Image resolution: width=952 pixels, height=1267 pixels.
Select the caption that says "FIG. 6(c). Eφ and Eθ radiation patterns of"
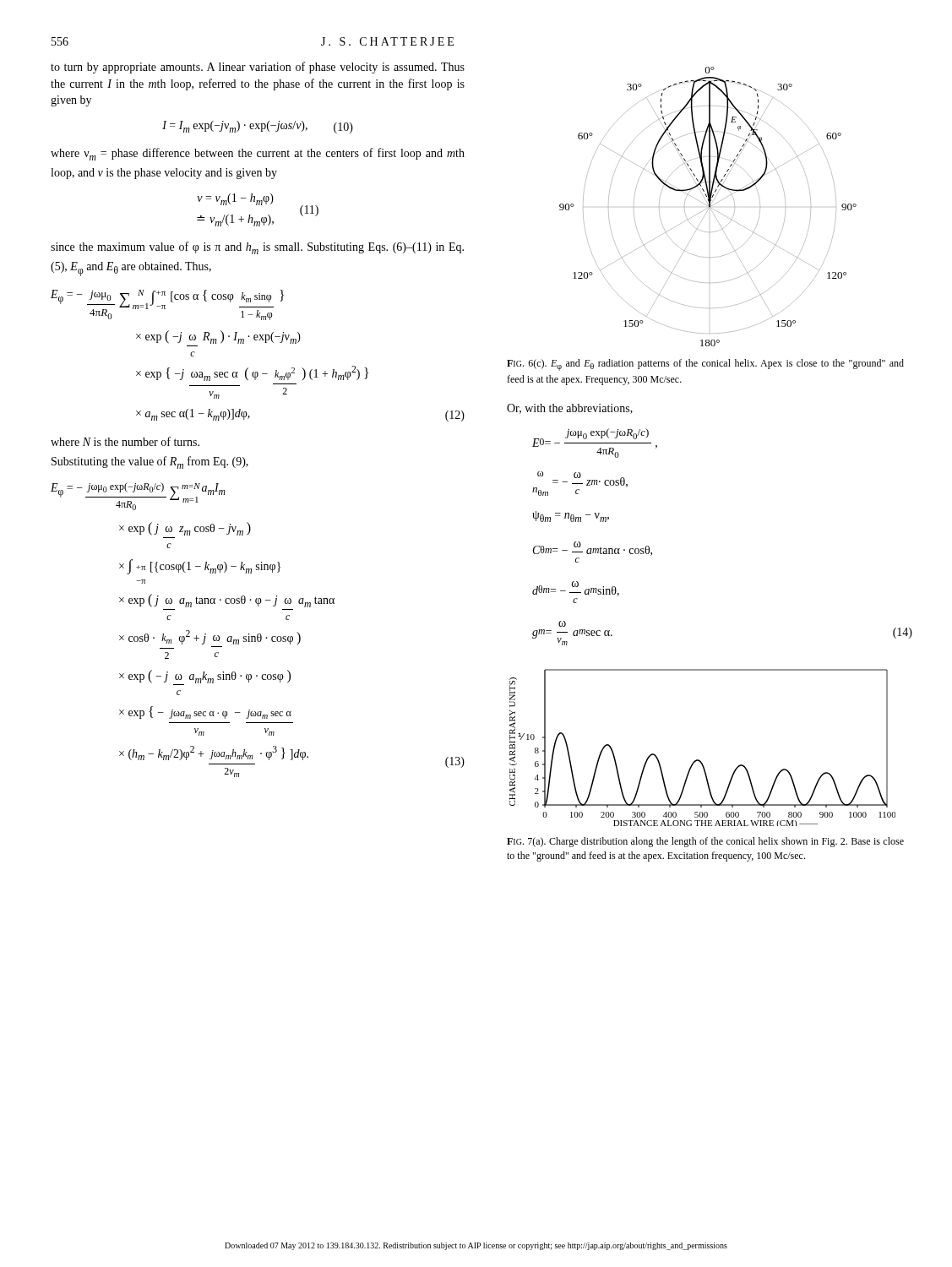point(705,371)
